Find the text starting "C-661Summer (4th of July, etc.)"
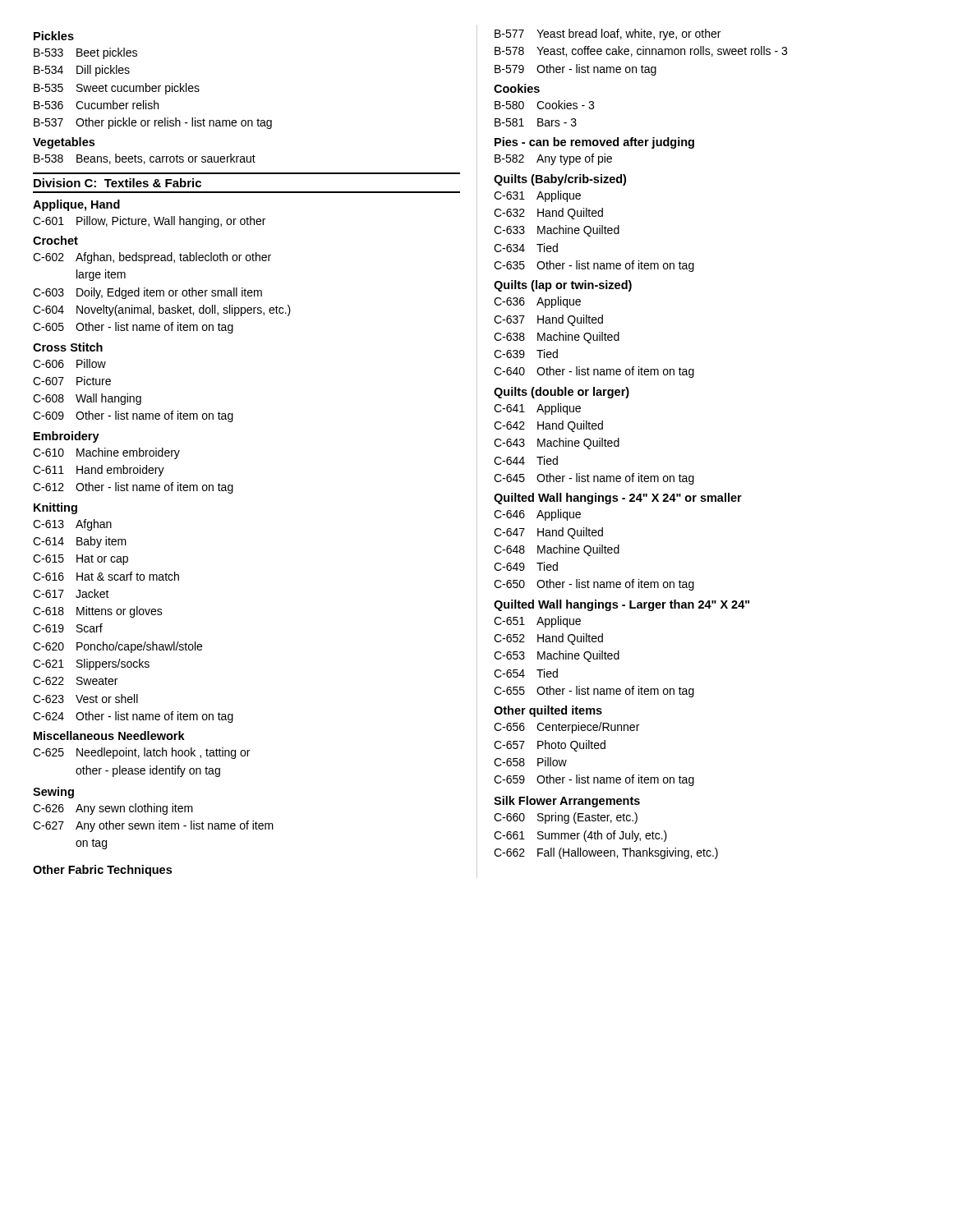The image size is (953, 1232). pyautogui.click(x=580, y=836)
